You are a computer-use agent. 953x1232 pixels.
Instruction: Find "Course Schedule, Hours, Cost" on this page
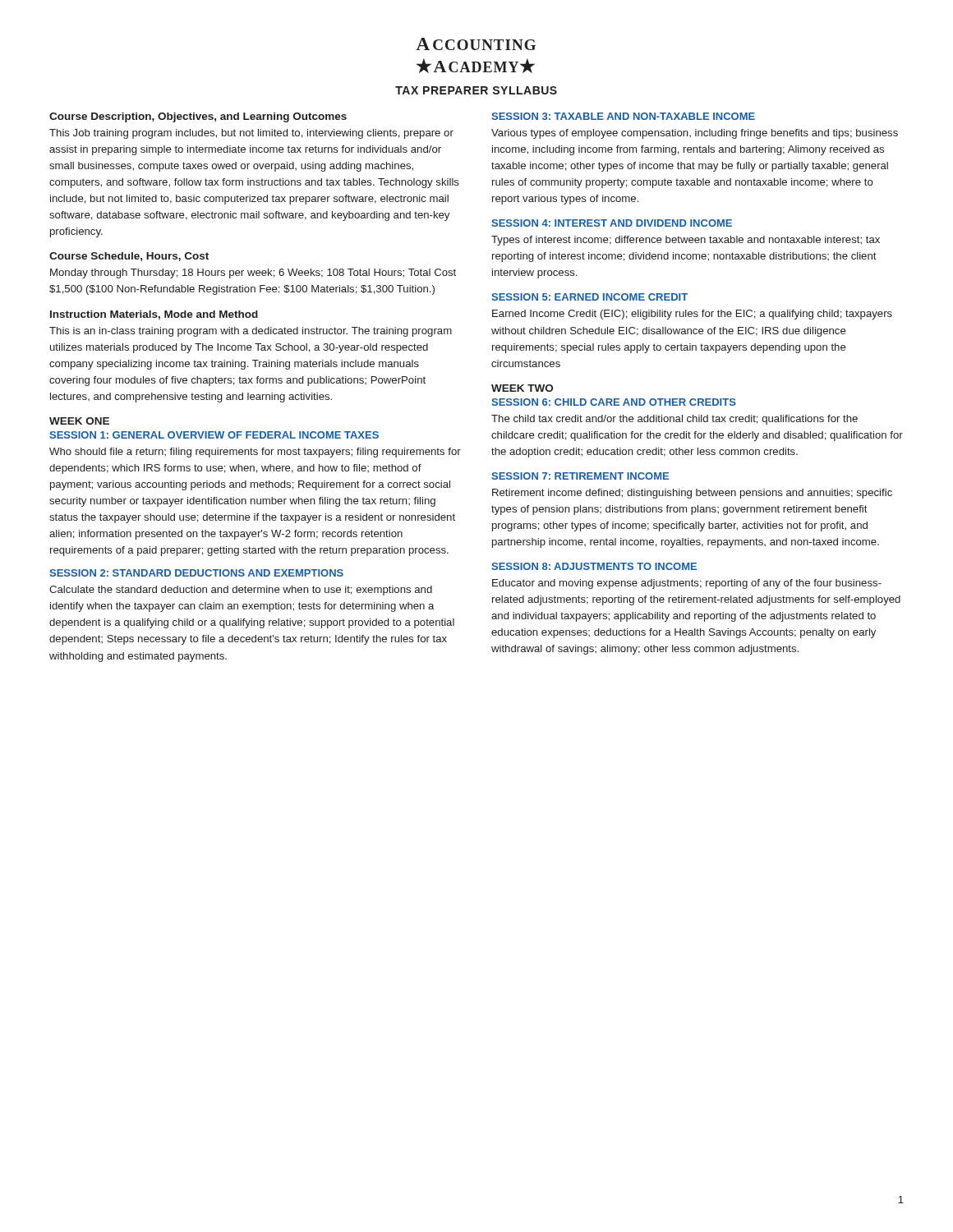coord(129,256)
